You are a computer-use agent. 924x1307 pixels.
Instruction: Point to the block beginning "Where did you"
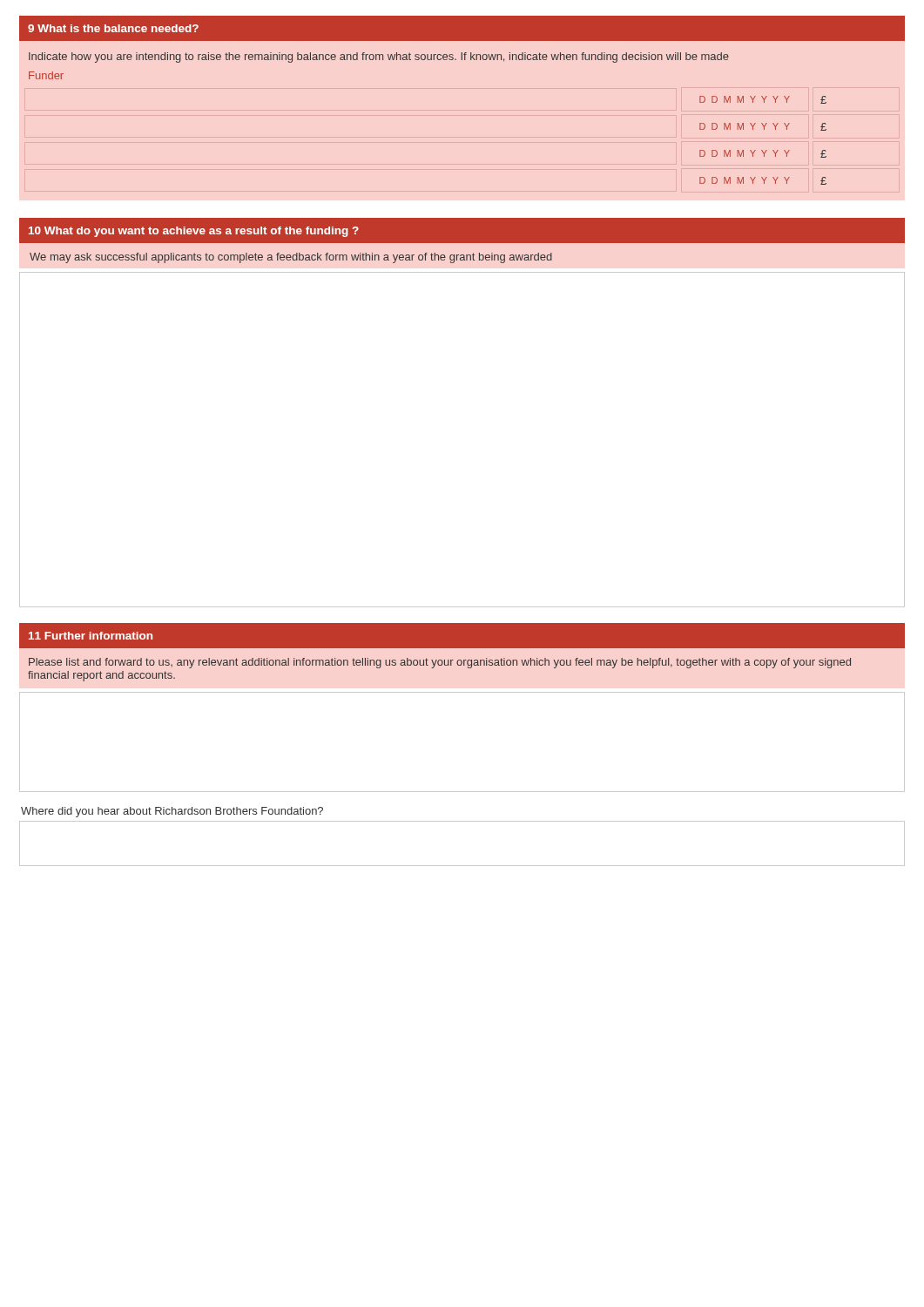click(172, 811)
